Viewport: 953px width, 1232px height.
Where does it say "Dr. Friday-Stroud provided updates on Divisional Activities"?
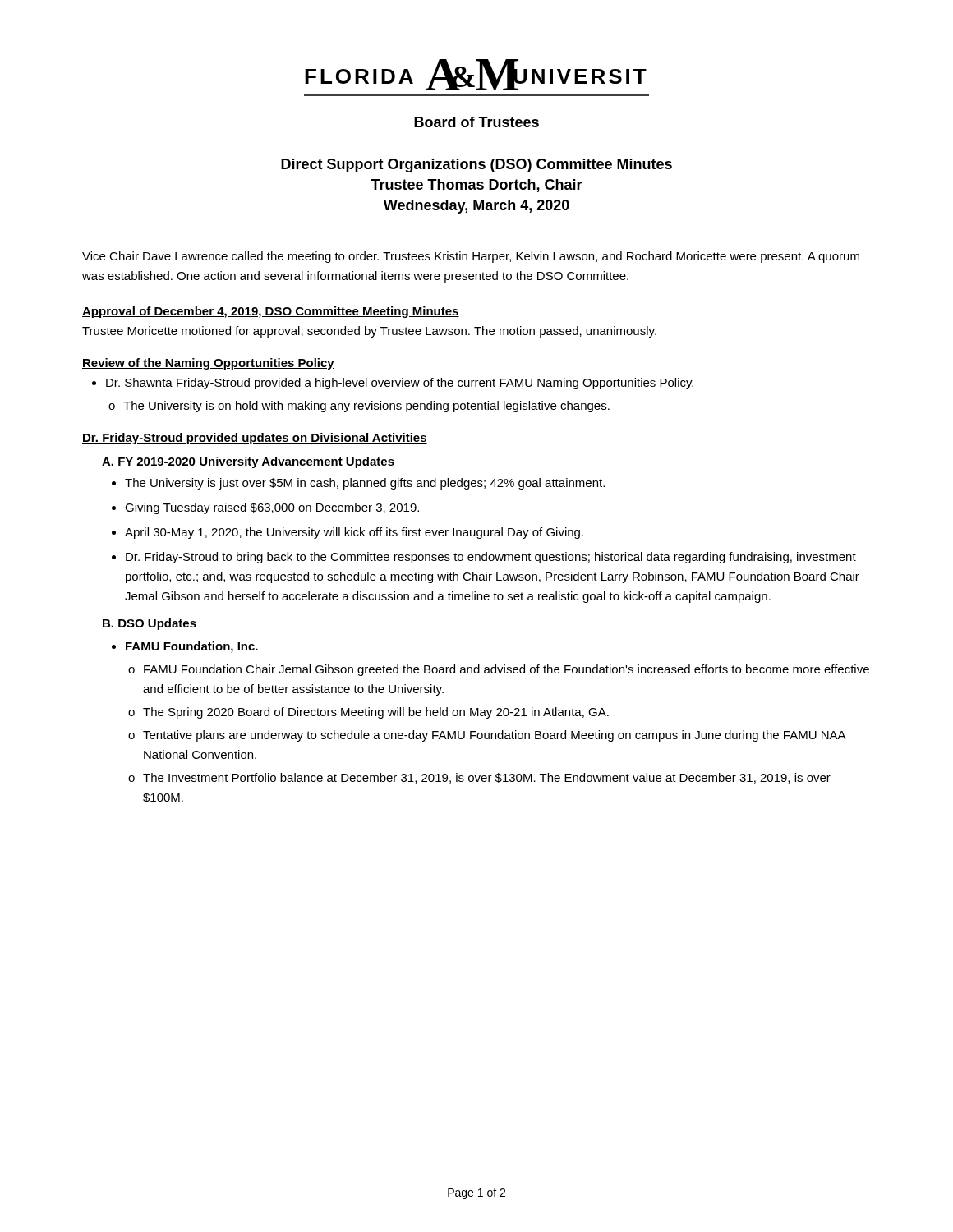(254, 437)
